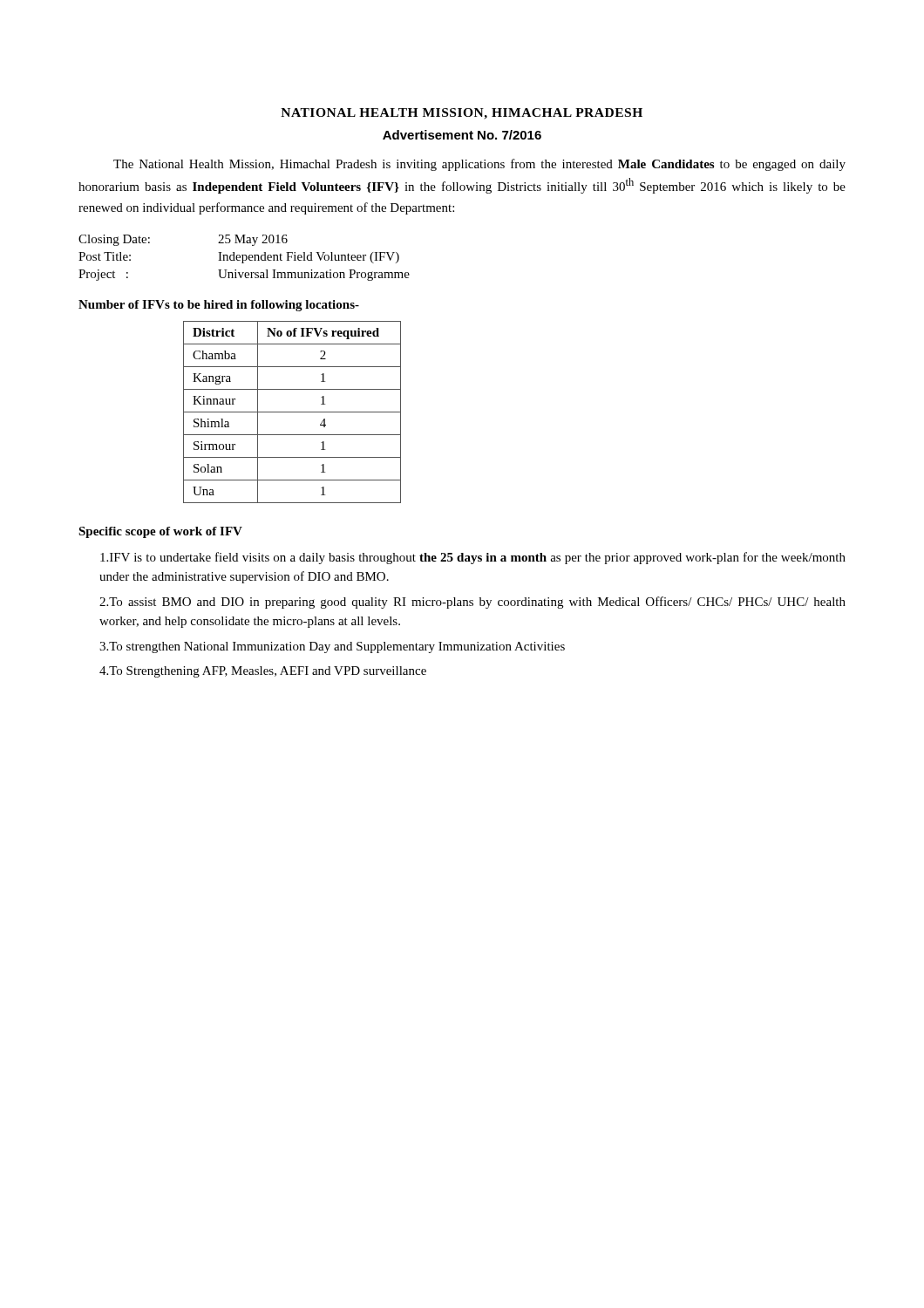Point to the text block starting "NATIONAL HEALTH MISSION, HIMACHAL PRADESH"
The image size is (924, 1308).
pyautogui.click(x=462, y=112)
